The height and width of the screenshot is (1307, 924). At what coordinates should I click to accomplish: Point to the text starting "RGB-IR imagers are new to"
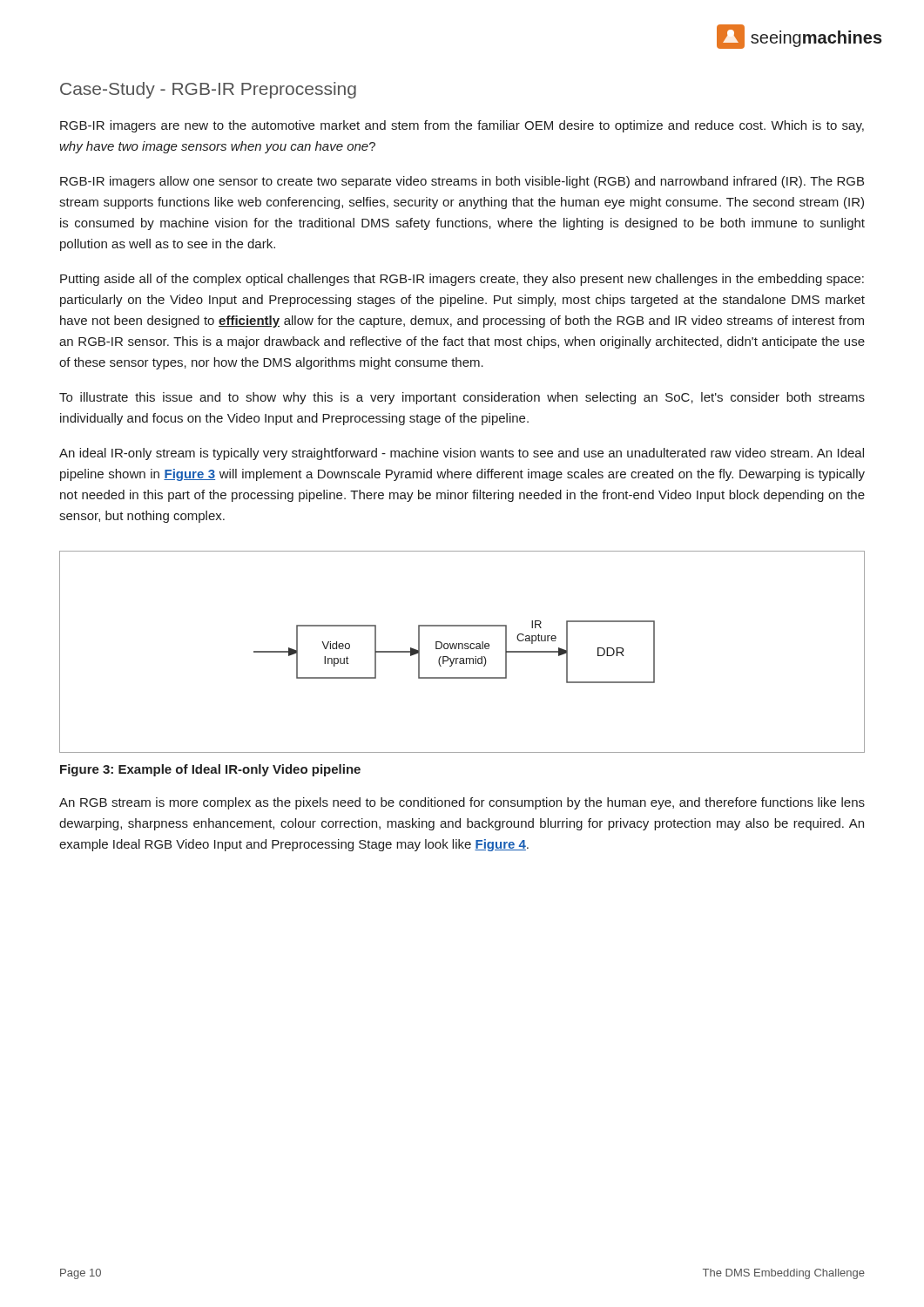(462, 135)
